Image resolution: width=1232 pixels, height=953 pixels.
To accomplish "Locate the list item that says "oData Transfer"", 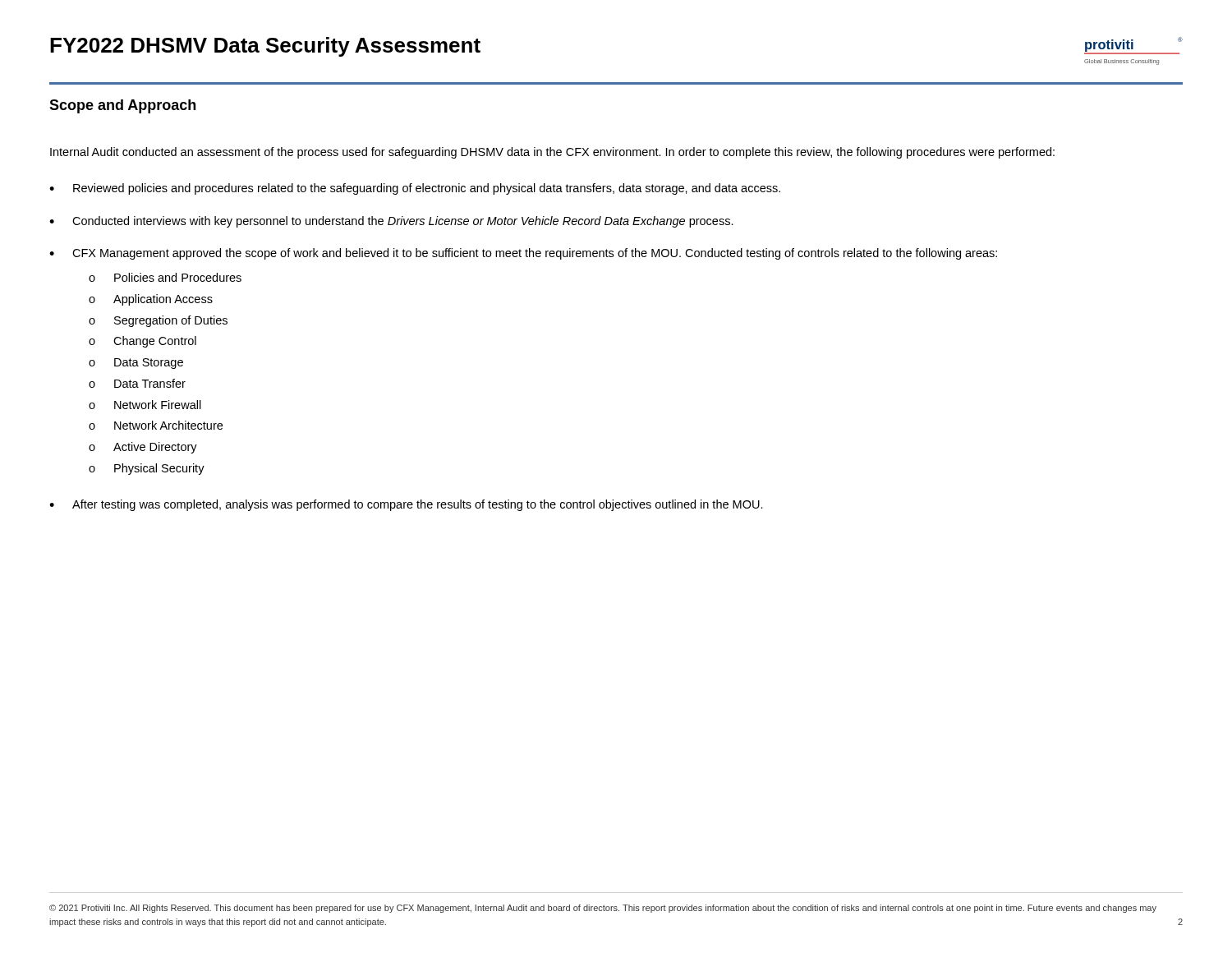I will point(137,384).
